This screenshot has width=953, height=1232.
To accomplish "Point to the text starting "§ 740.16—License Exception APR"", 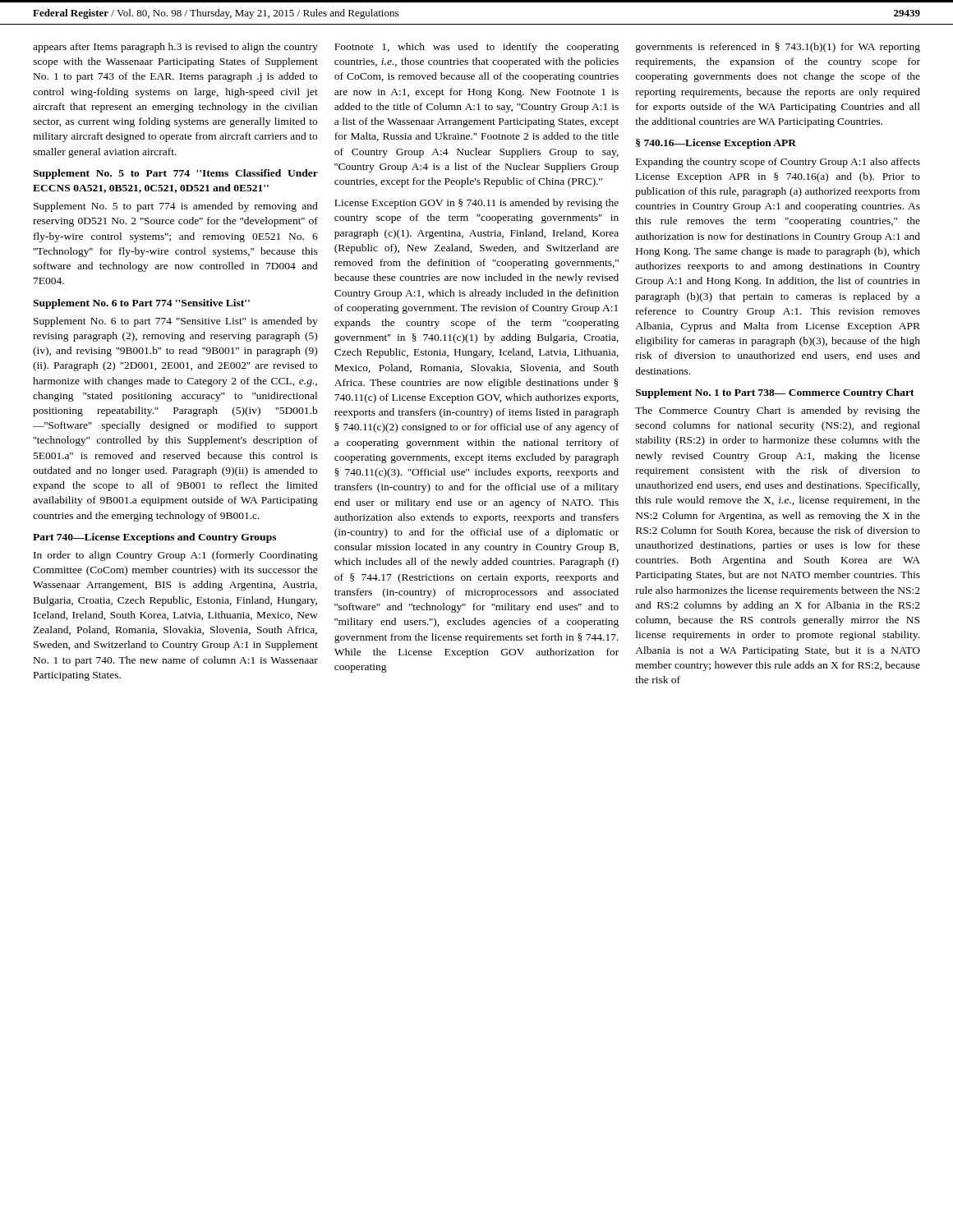I will (x=778, y=143).
